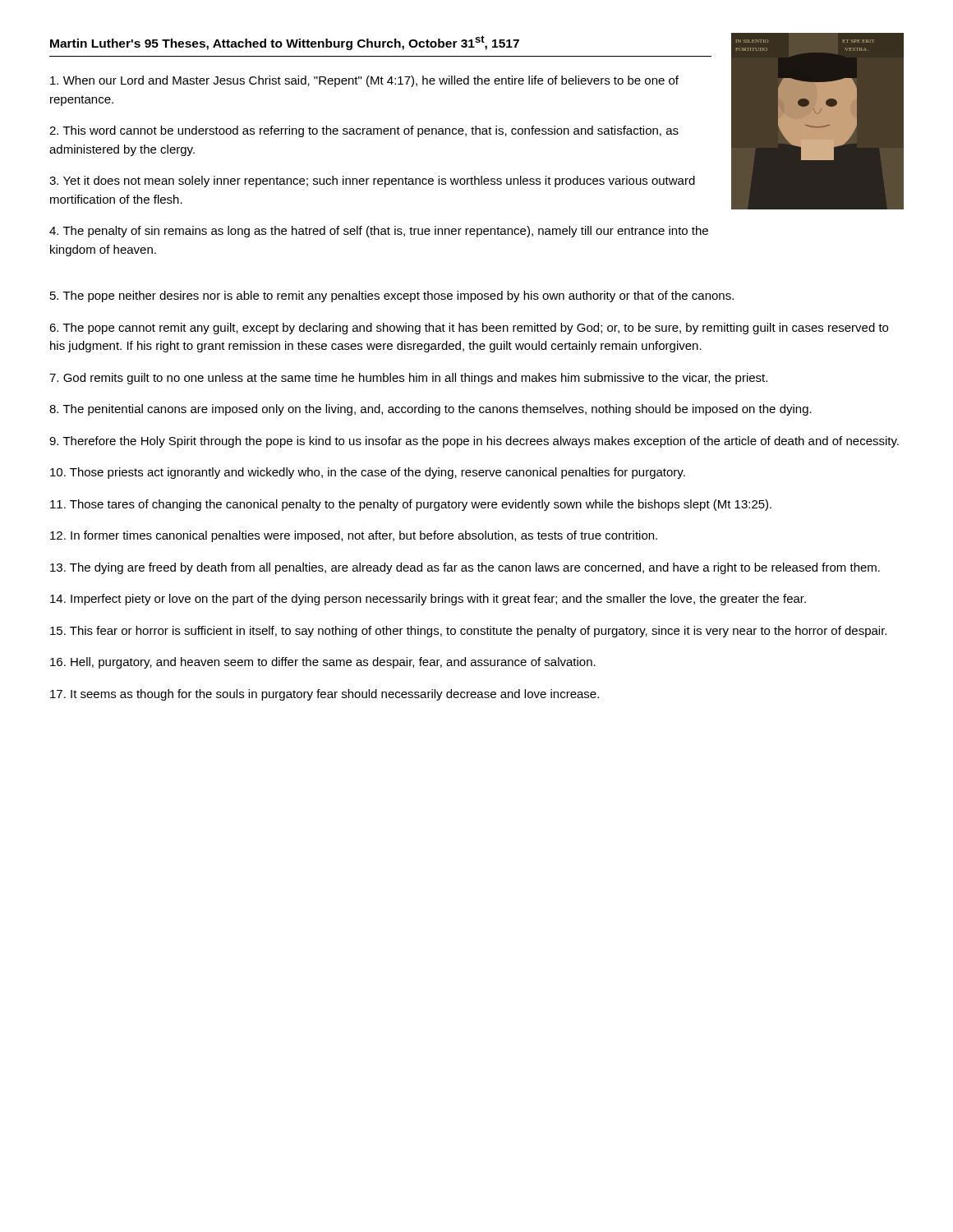
Task: Where is the title that starts "Martin Luther's 95"?
Action: click(x=380, y=45)
